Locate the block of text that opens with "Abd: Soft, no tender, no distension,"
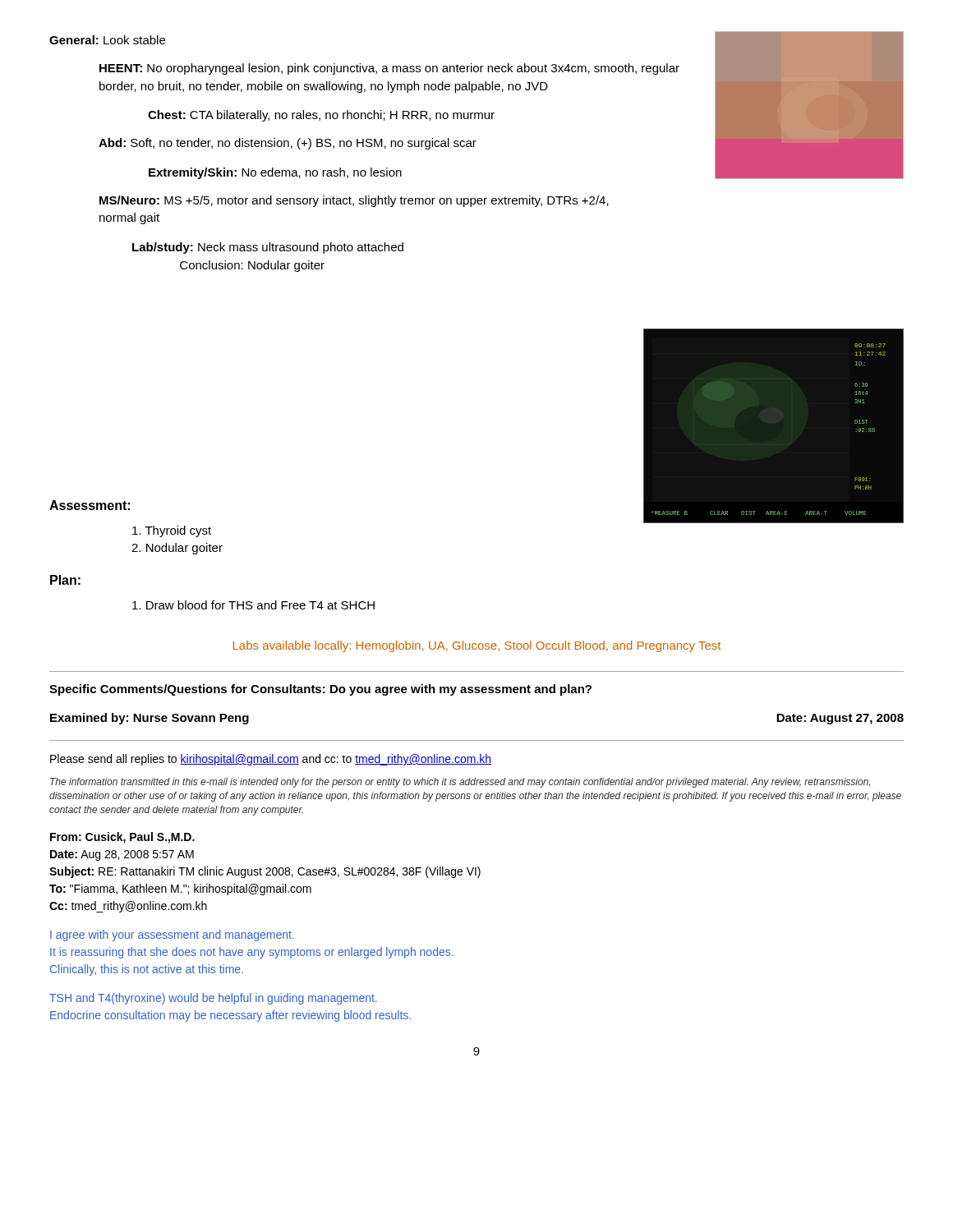Image resolution: width=953 pixels, height=1232 pixels. tap(287, 142)
